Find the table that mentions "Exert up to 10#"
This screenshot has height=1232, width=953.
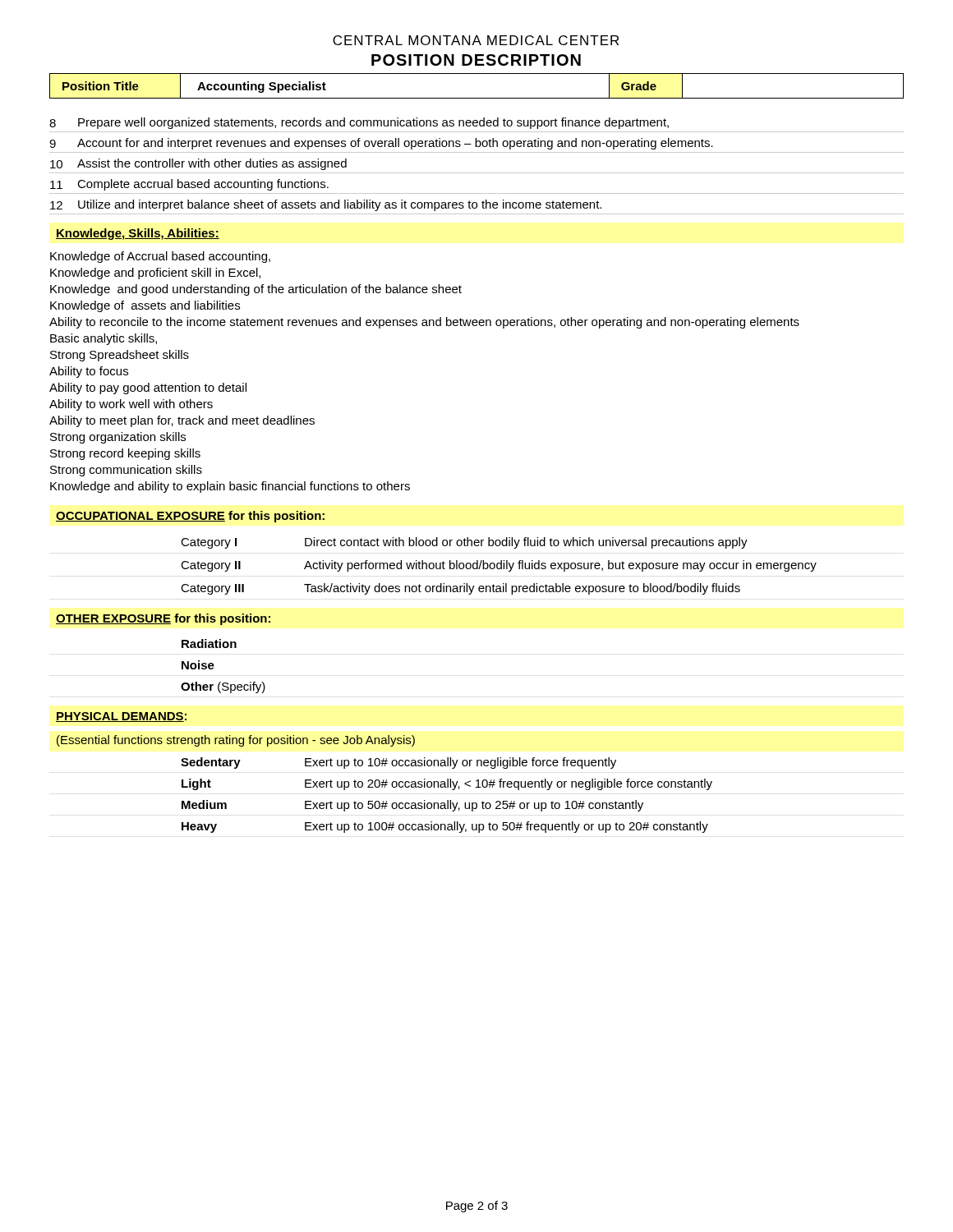(476, 794)
